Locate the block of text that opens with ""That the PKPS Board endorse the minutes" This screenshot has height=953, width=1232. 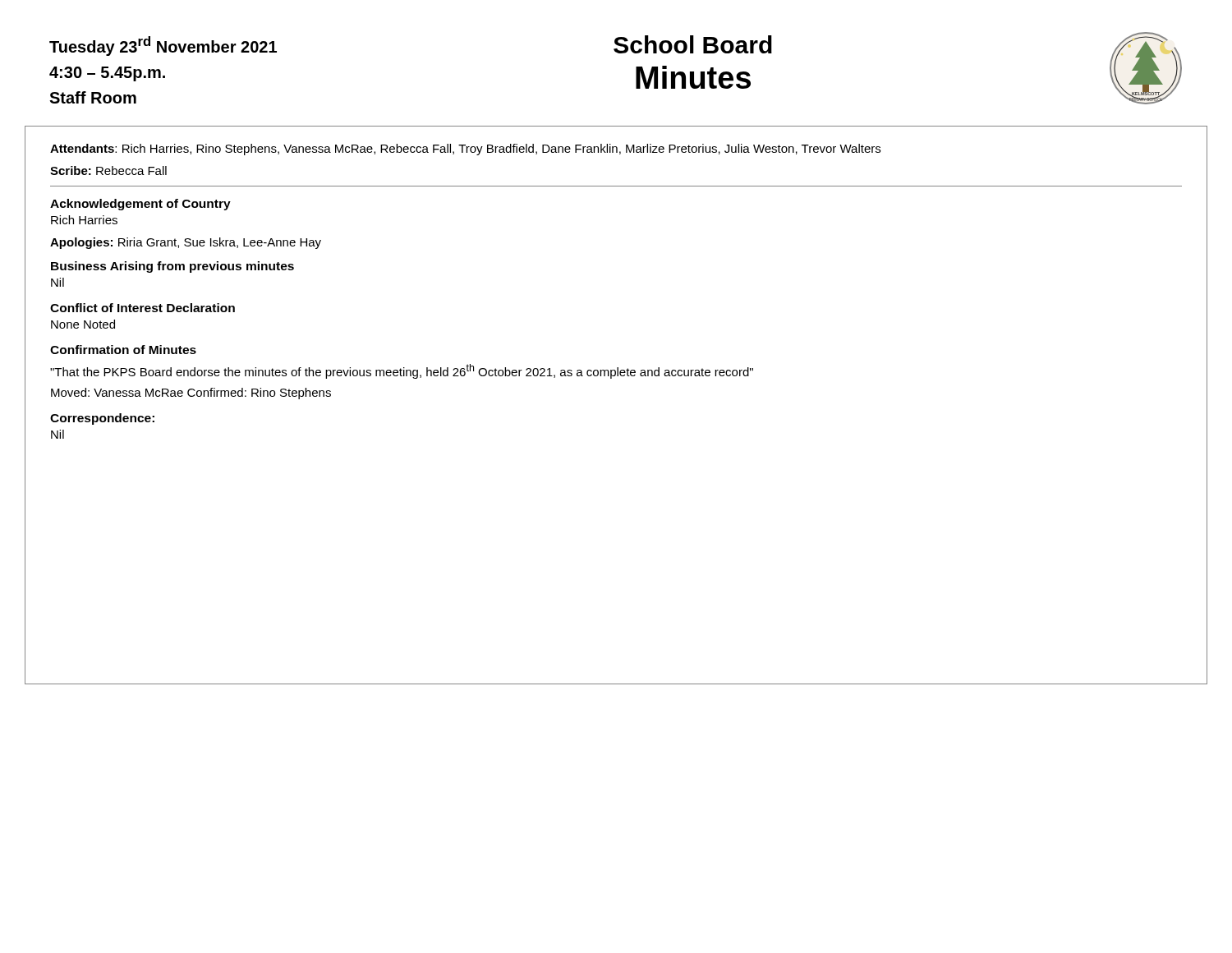402,370
